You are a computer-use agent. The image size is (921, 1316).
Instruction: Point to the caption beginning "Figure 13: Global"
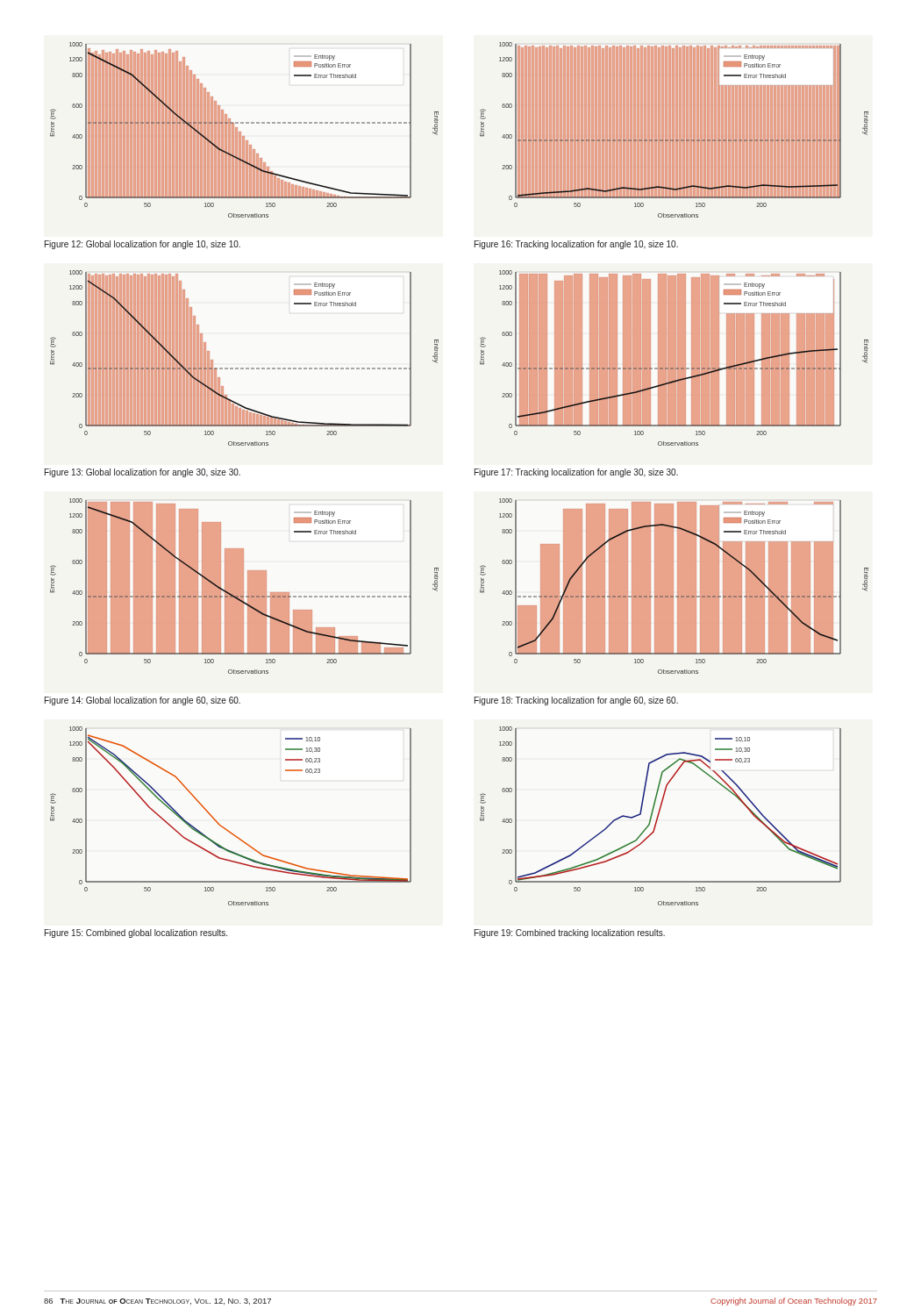click(x=142, y=472)
